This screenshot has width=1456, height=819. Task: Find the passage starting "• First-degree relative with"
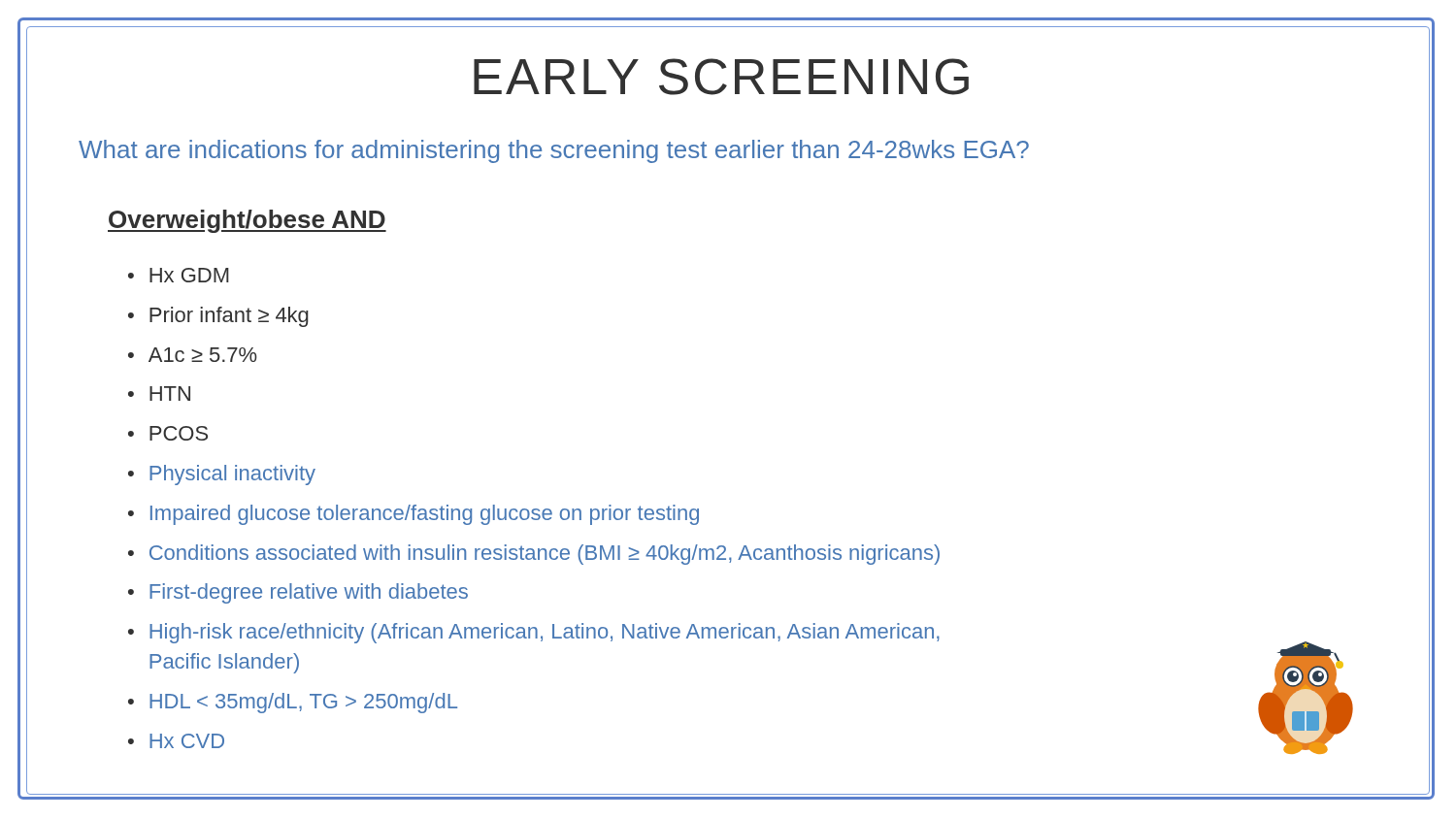[x=298, y=593]
